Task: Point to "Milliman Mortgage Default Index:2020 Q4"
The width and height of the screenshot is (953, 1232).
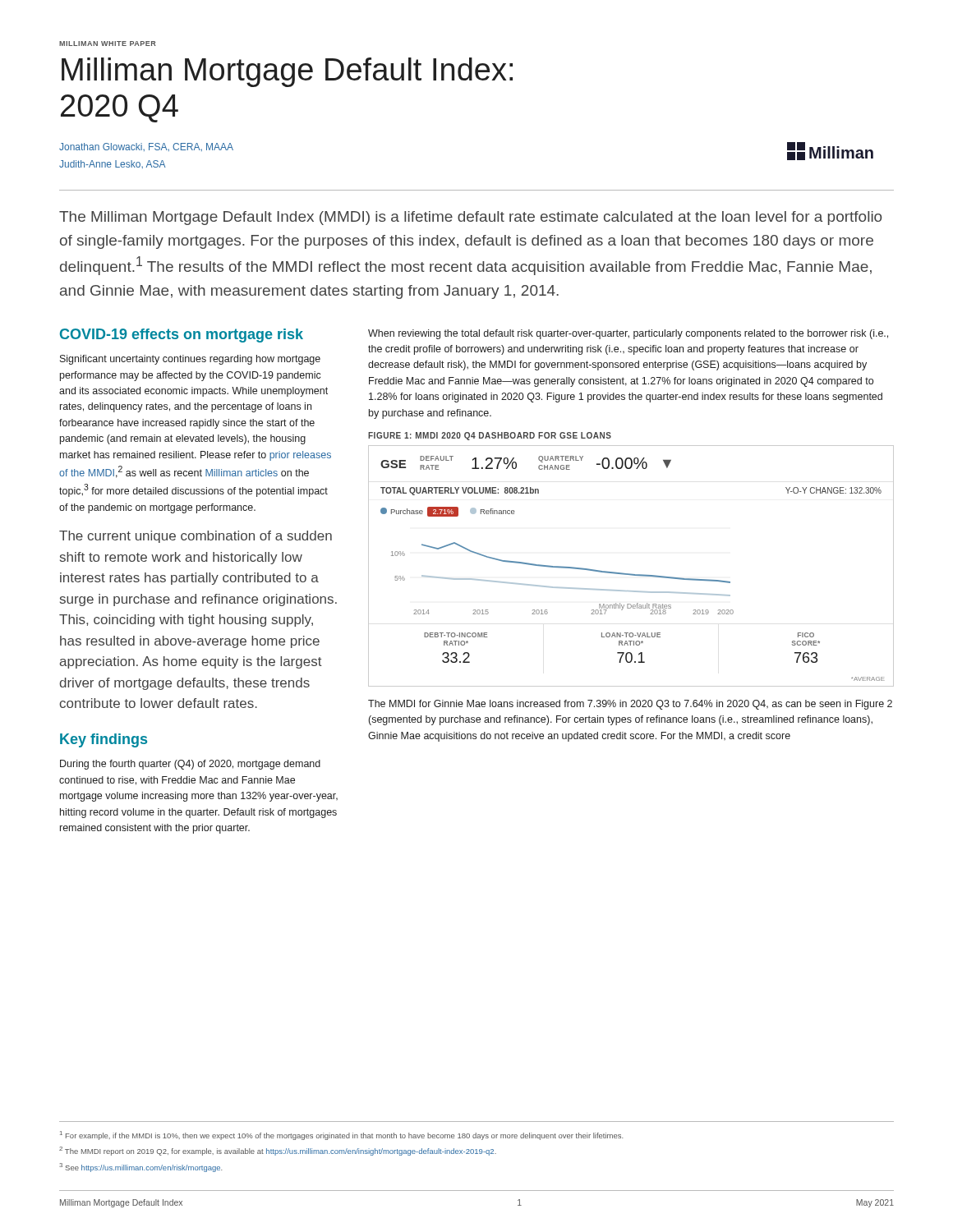Action: point(287,88)
